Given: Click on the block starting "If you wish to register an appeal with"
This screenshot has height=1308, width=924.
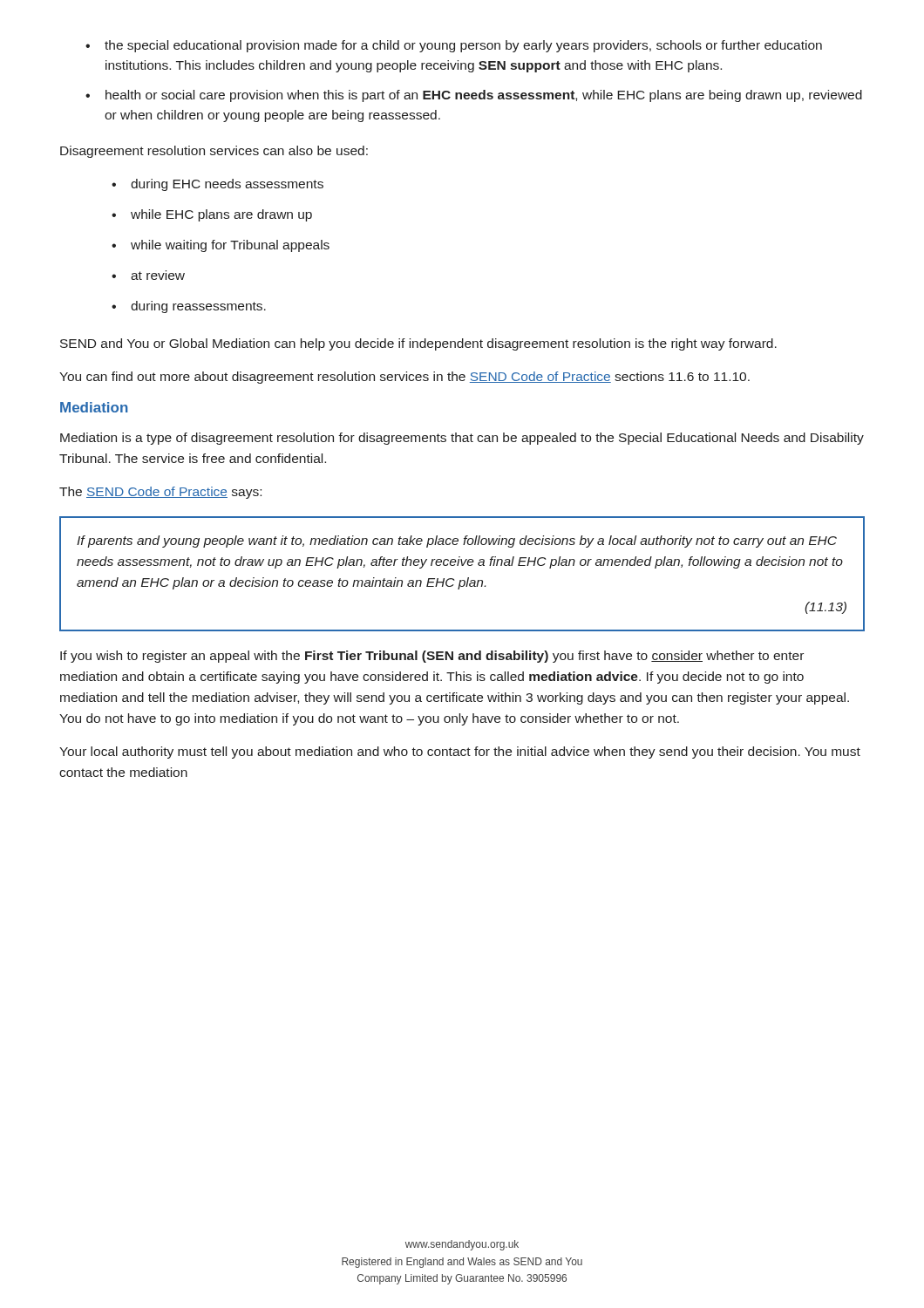Looking at the screenshot, I should pos(455,687).
